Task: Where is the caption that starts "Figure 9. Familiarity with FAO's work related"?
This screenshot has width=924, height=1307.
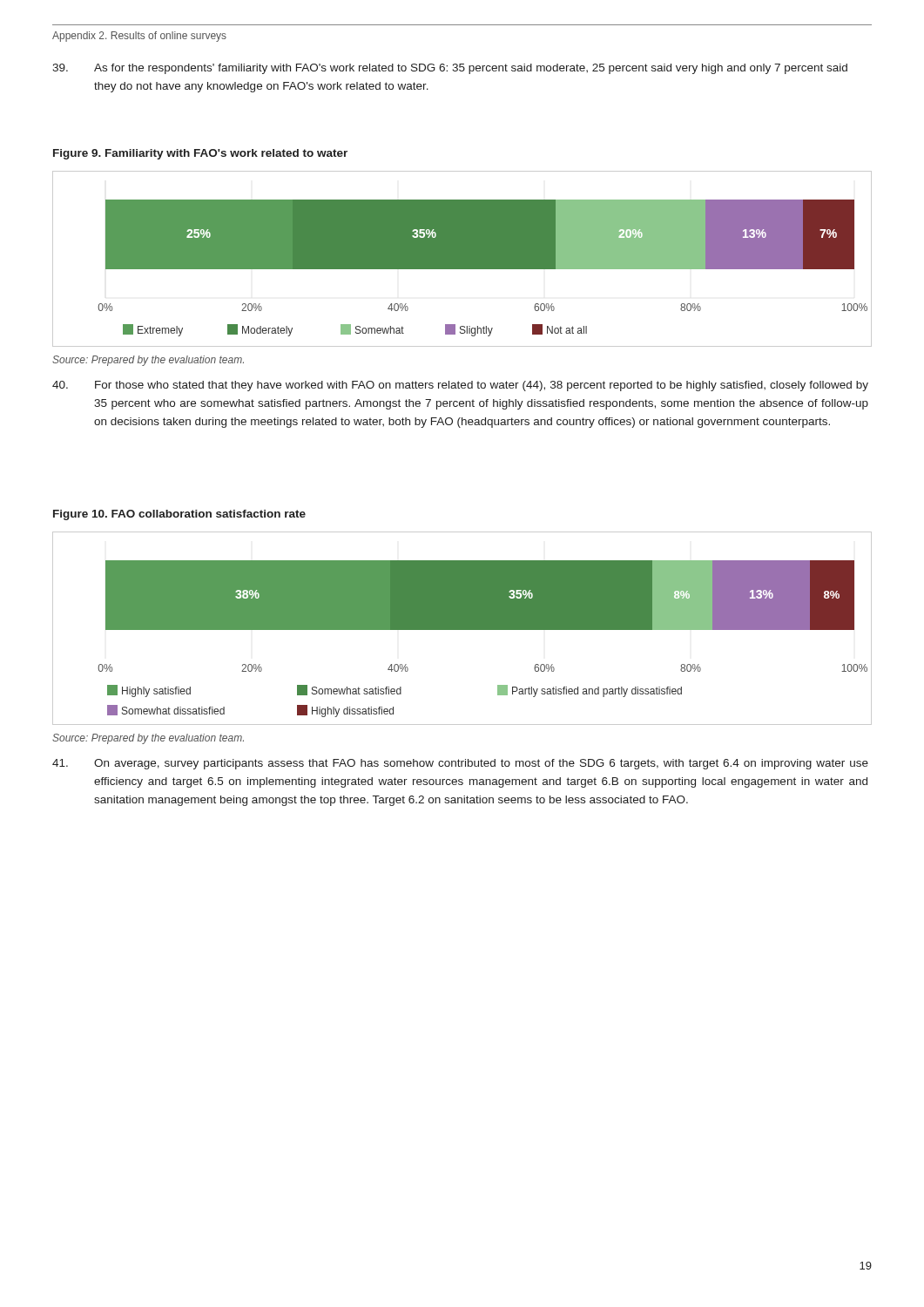Action: 200,153
